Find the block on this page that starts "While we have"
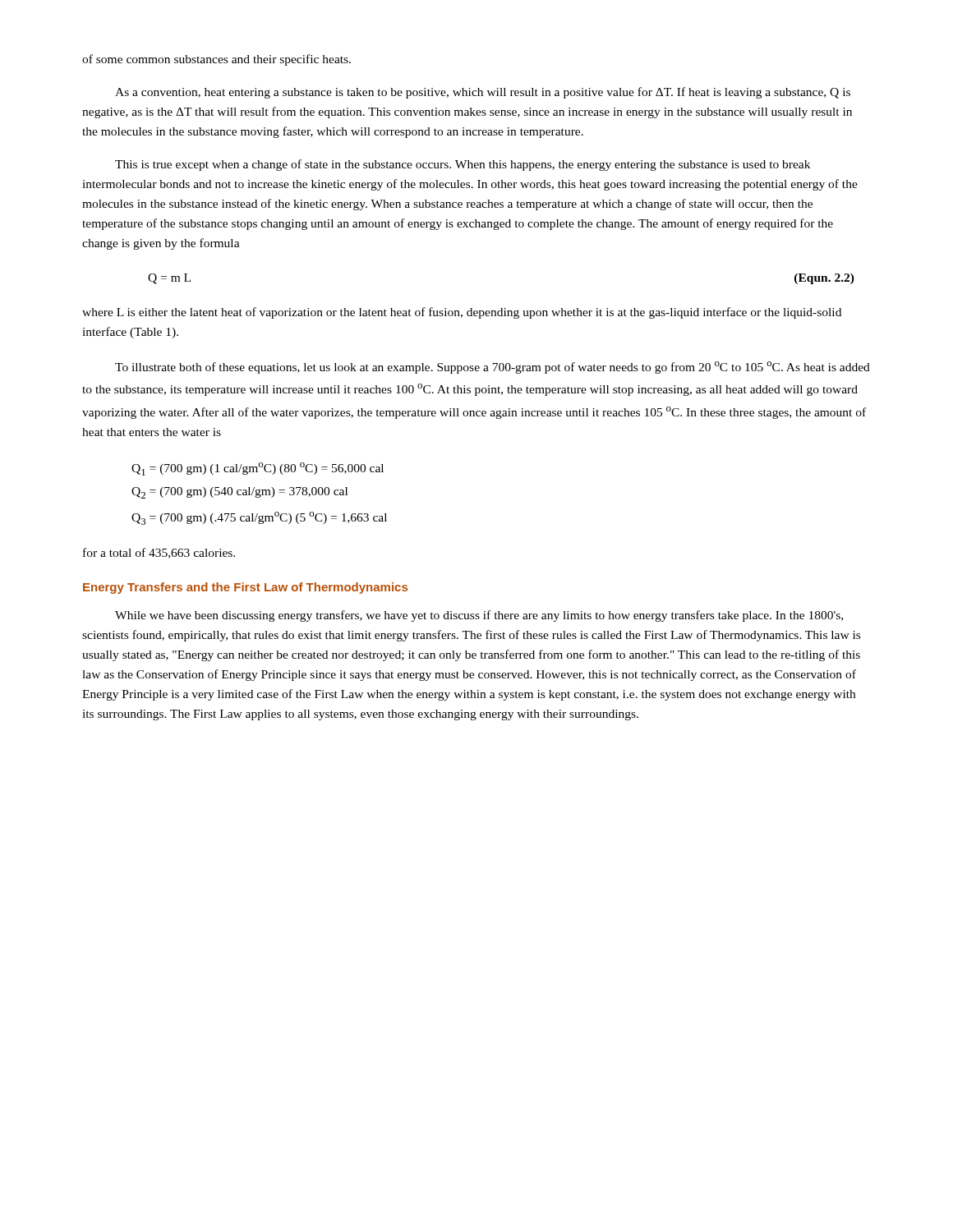Image resolution: width=953 pixels, height=1232 pixels. tap(476, 664)
